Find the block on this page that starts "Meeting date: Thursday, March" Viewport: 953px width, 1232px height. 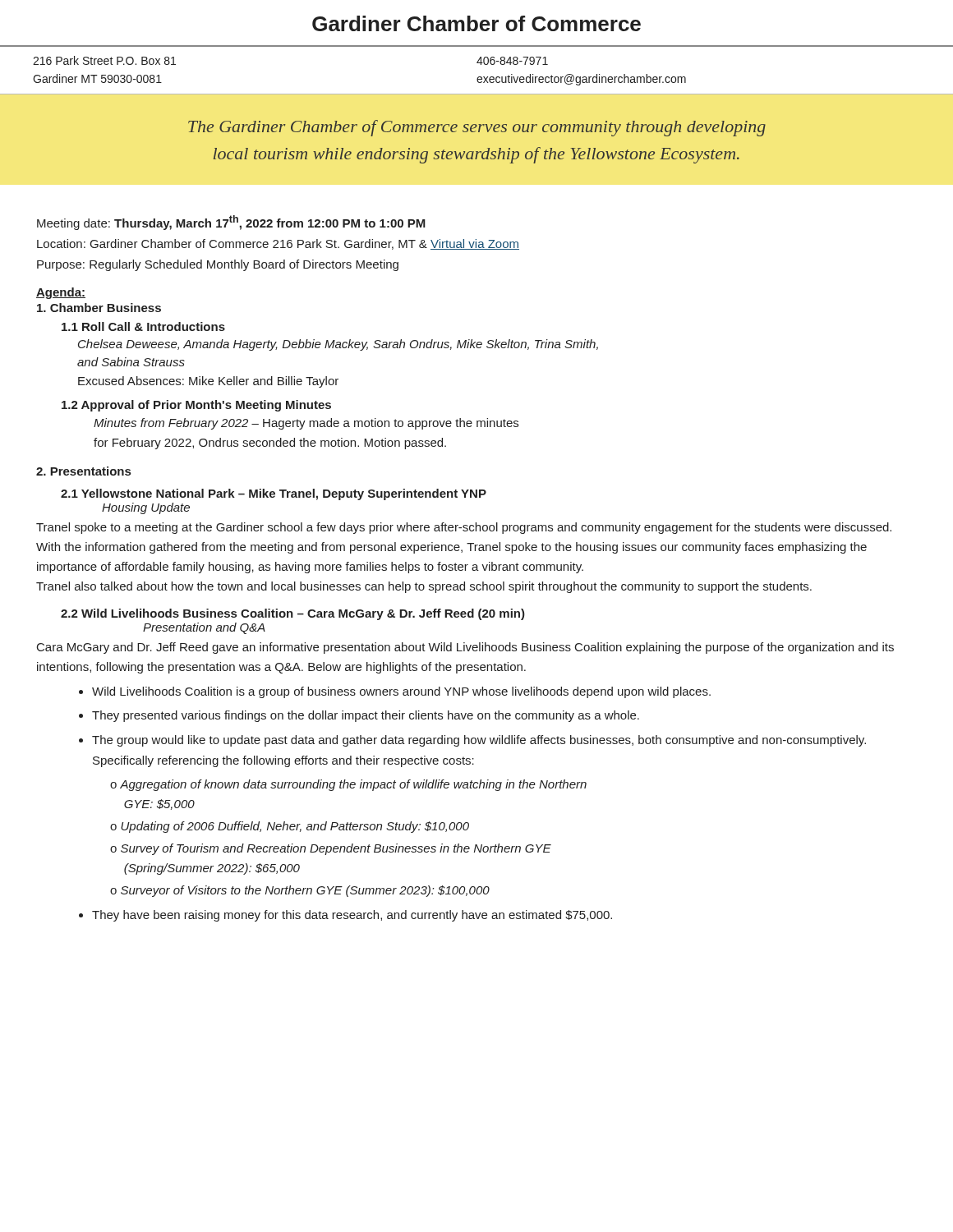278,242
